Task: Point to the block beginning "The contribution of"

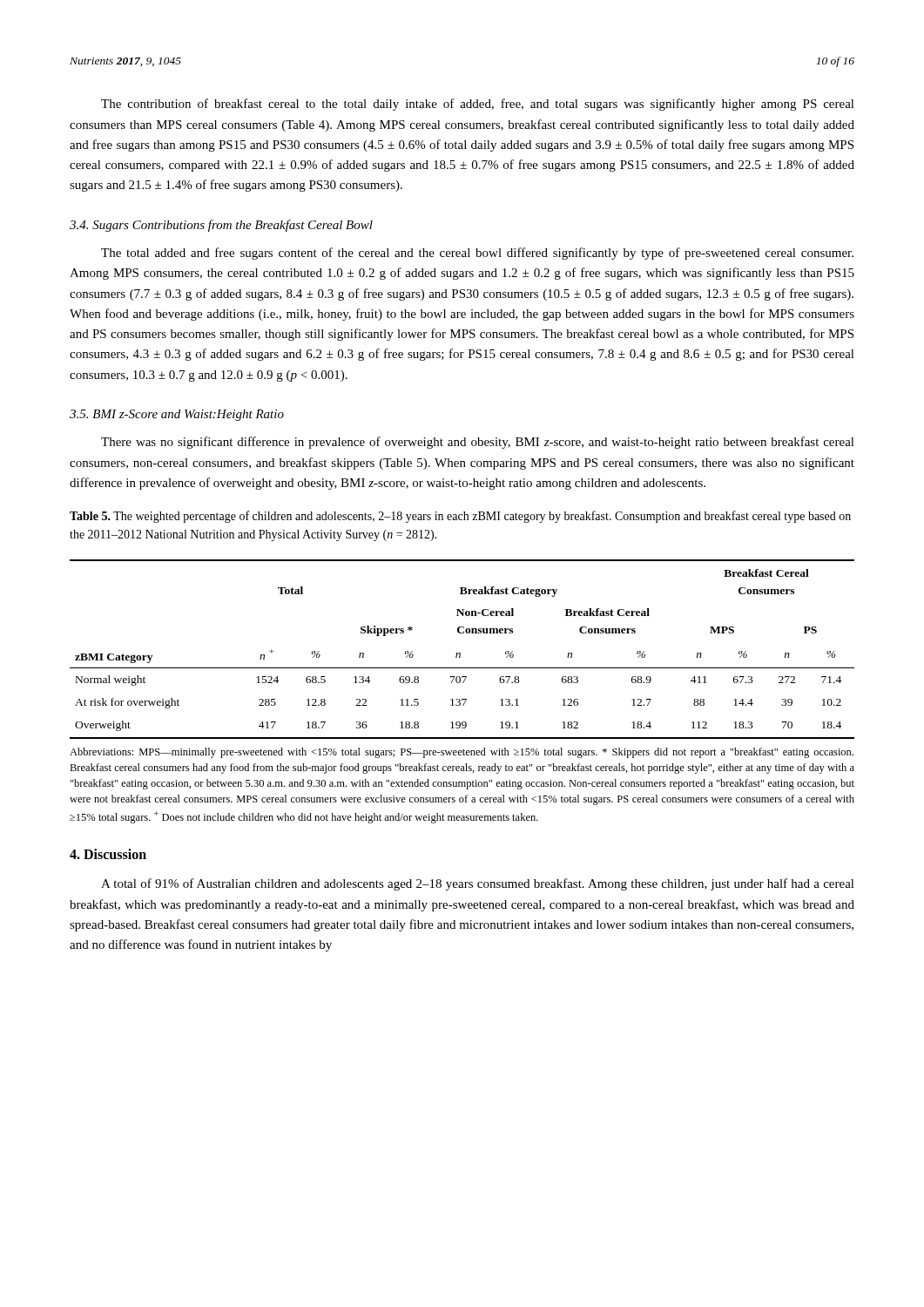Action: point(462,145)
